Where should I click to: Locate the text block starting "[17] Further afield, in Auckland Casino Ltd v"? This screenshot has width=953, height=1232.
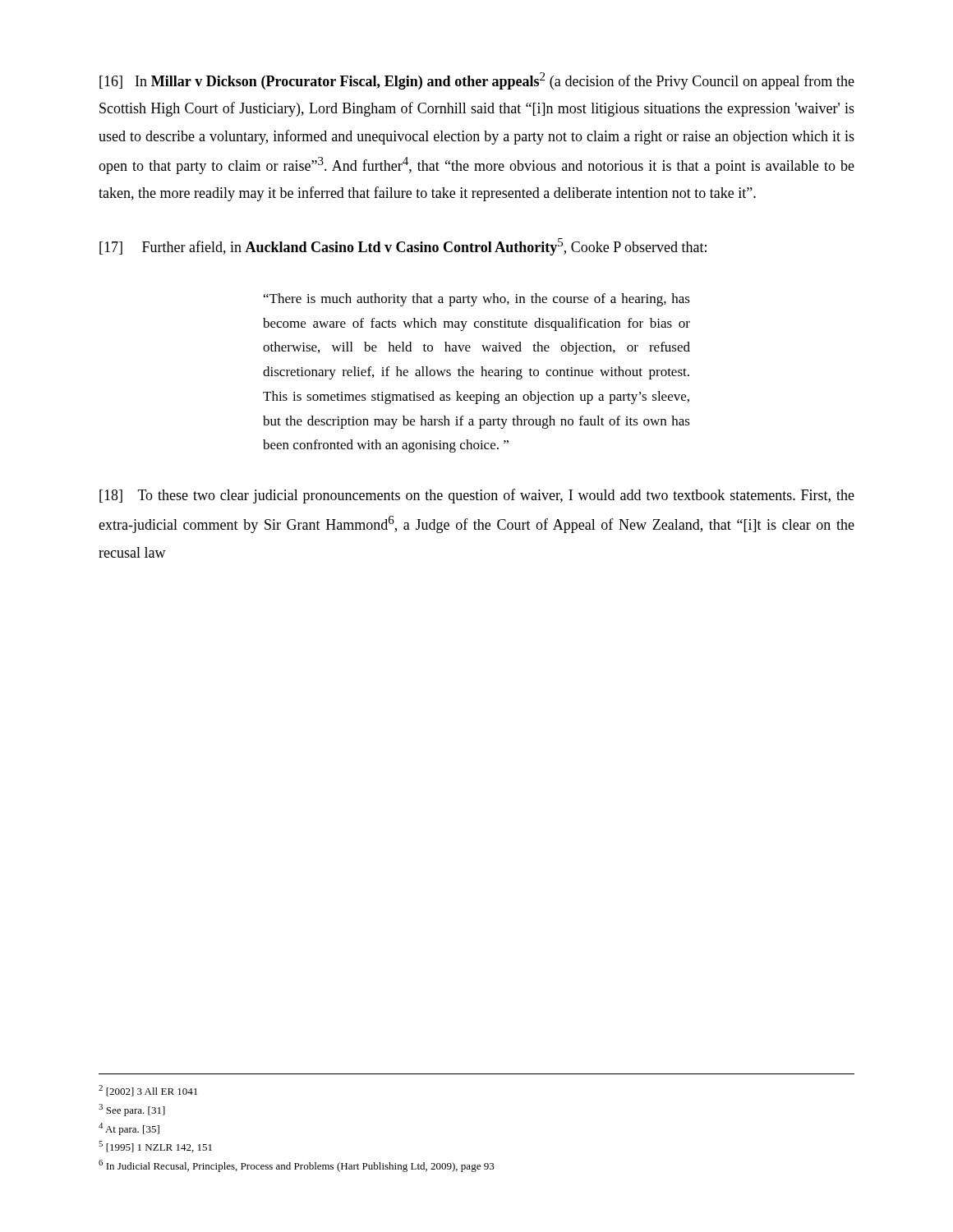pos(403,246)
